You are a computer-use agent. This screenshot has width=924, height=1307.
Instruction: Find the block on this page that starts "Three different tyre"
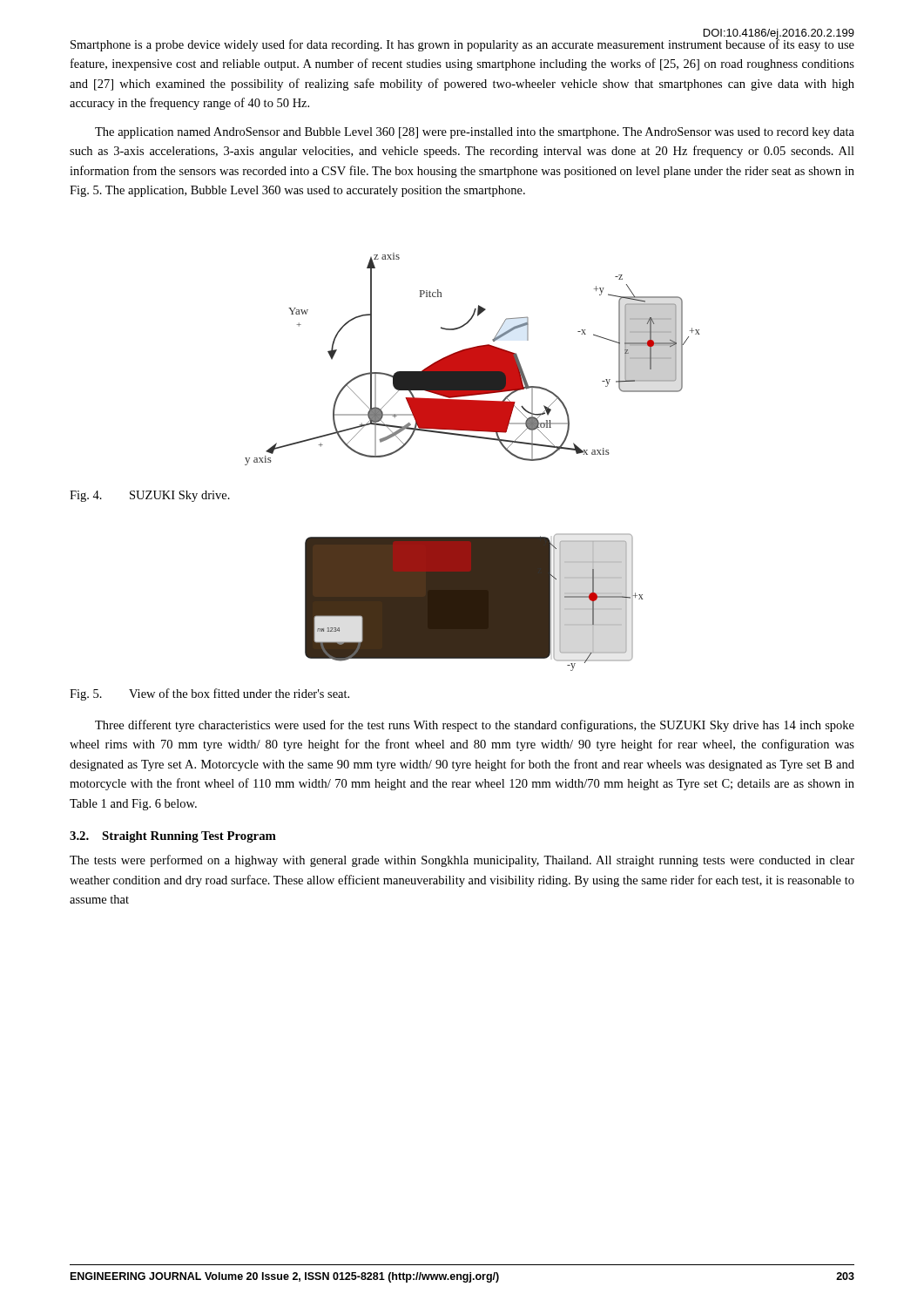pyautogui.click(x=462, y=764)
